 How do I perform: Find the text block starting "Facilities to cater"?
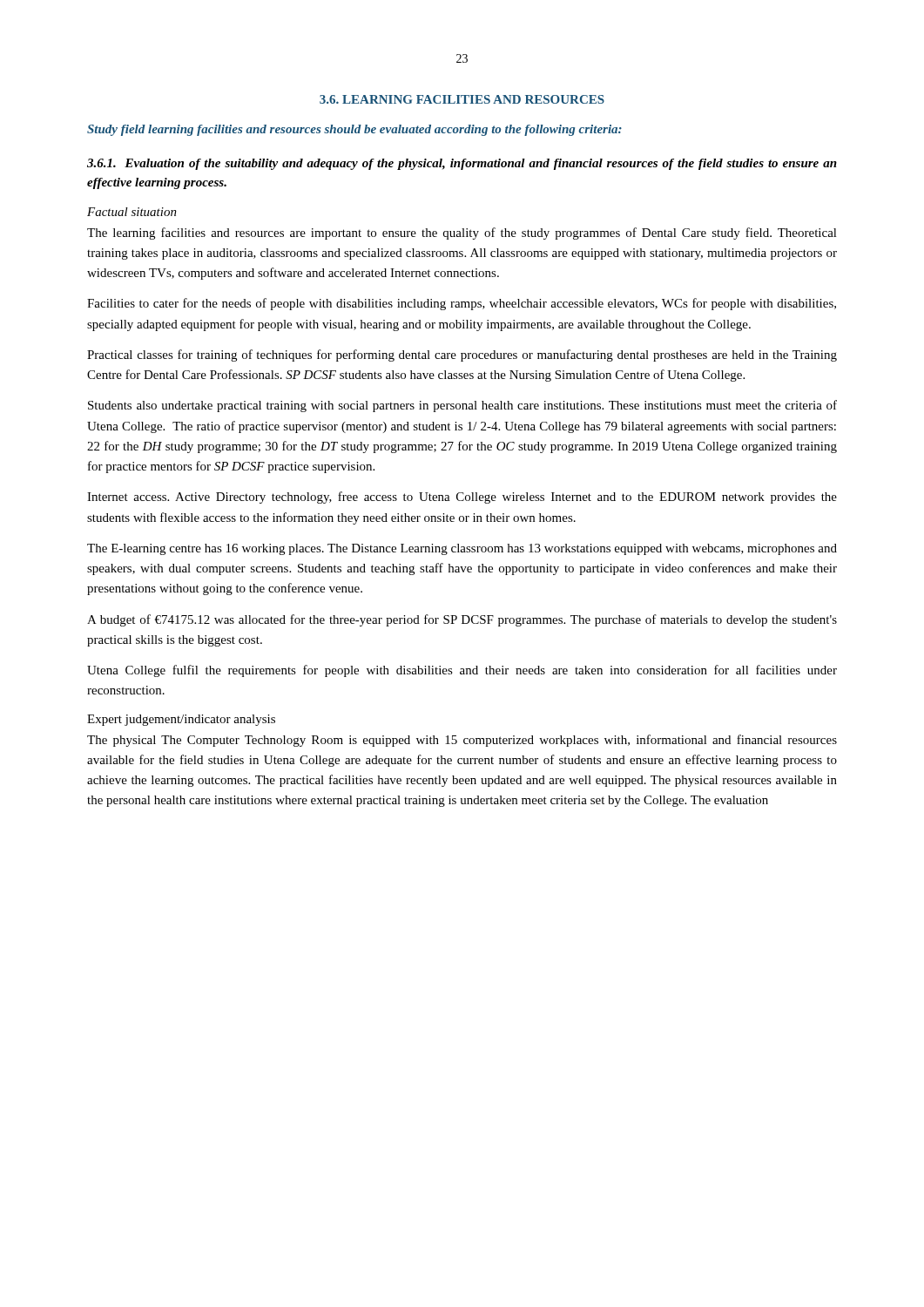462,314
